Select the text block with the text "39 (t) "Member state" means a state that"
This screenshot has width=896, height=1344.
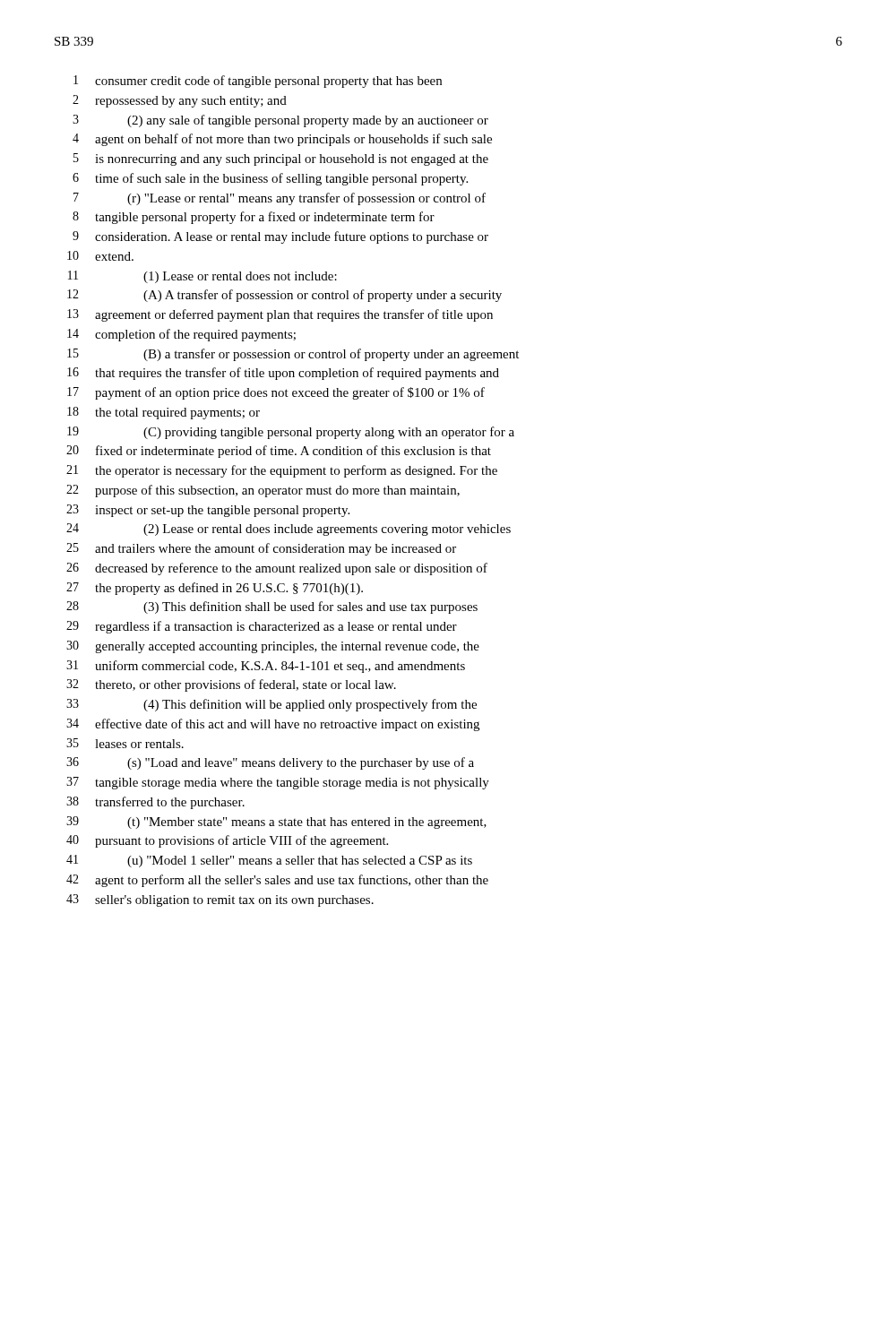(x=448, y=832)
